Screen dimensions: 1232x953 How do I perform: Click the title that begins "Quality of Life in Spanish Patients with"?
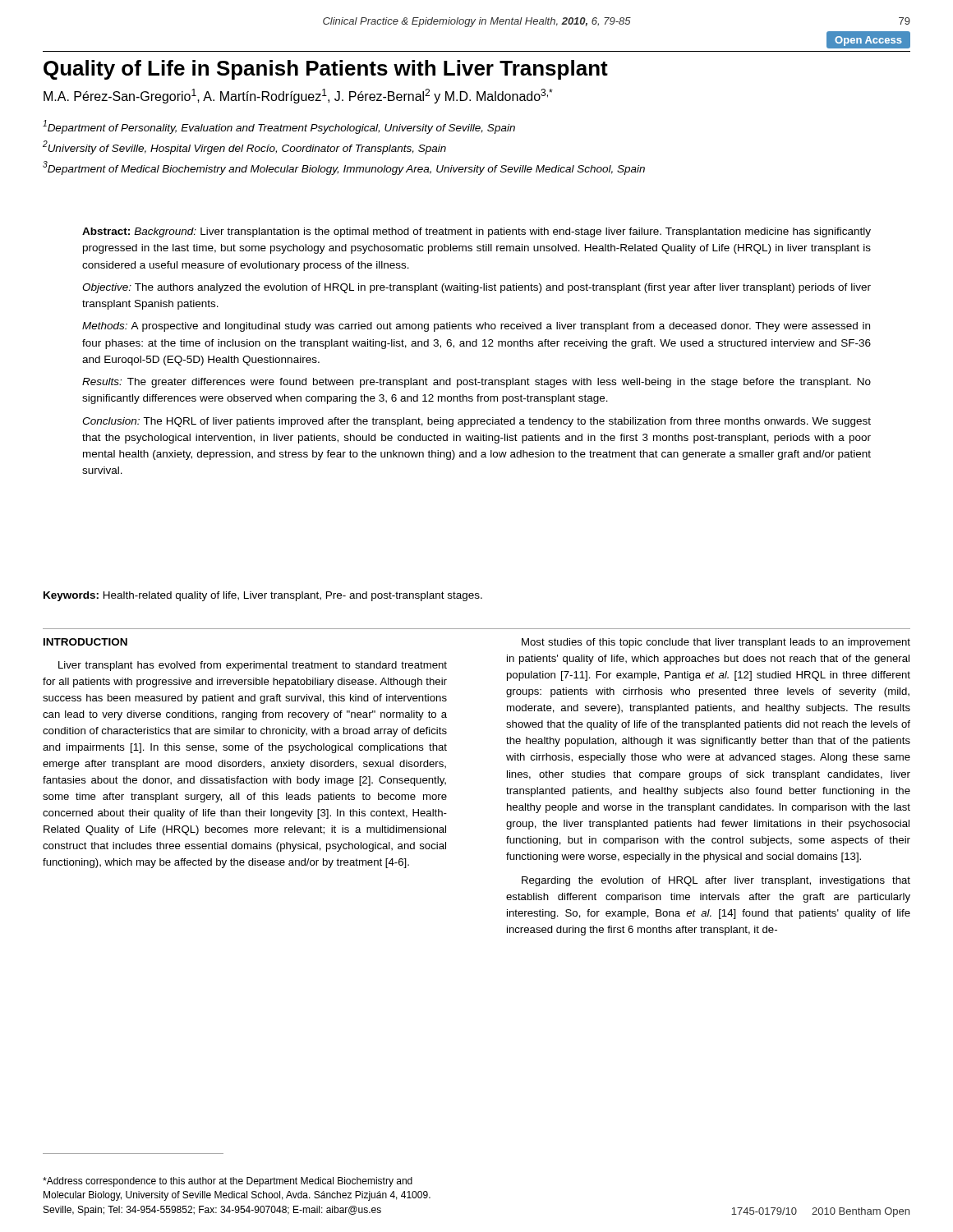click(x=325, y=68)
